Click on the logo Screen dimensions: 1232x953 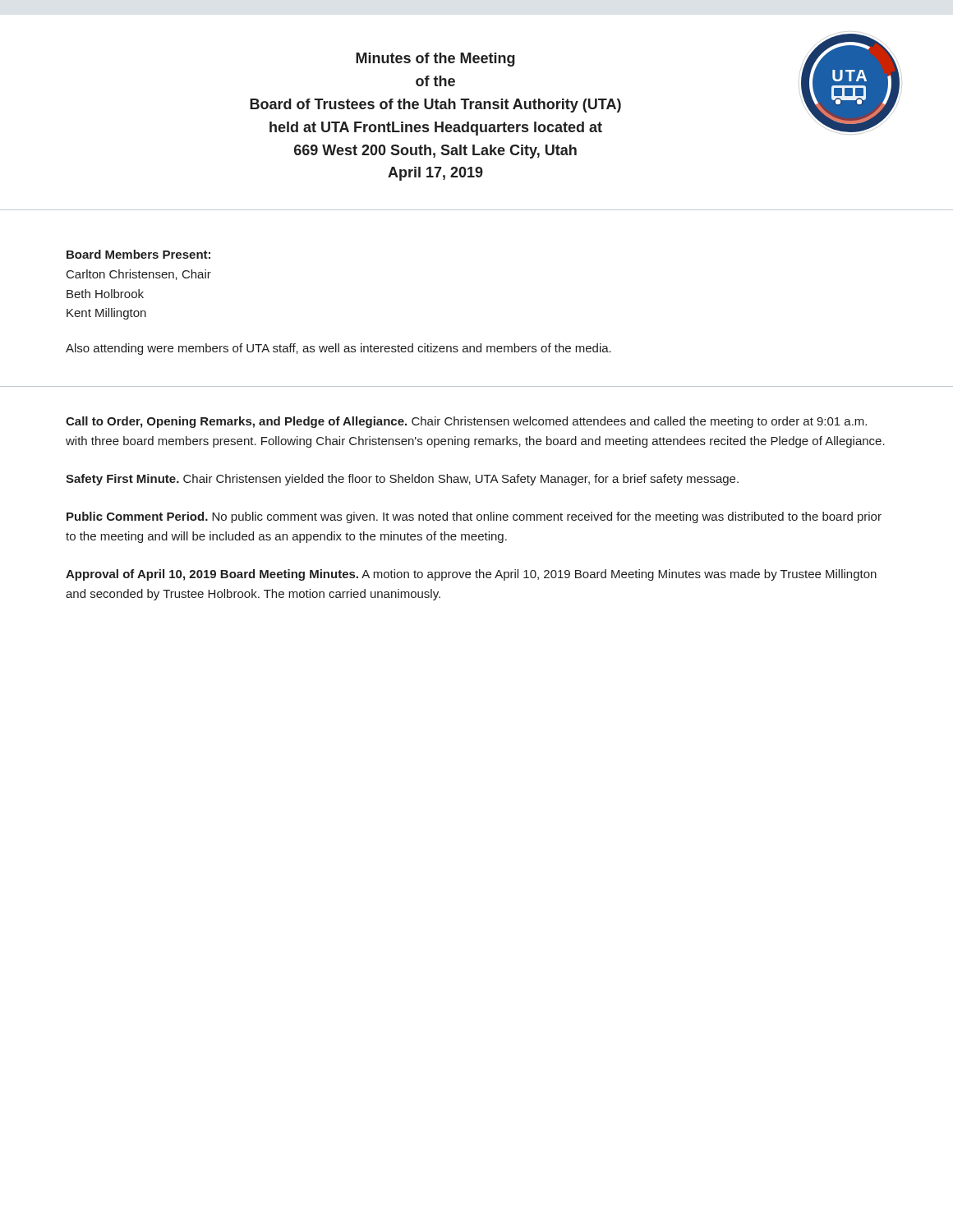point(850,83)
